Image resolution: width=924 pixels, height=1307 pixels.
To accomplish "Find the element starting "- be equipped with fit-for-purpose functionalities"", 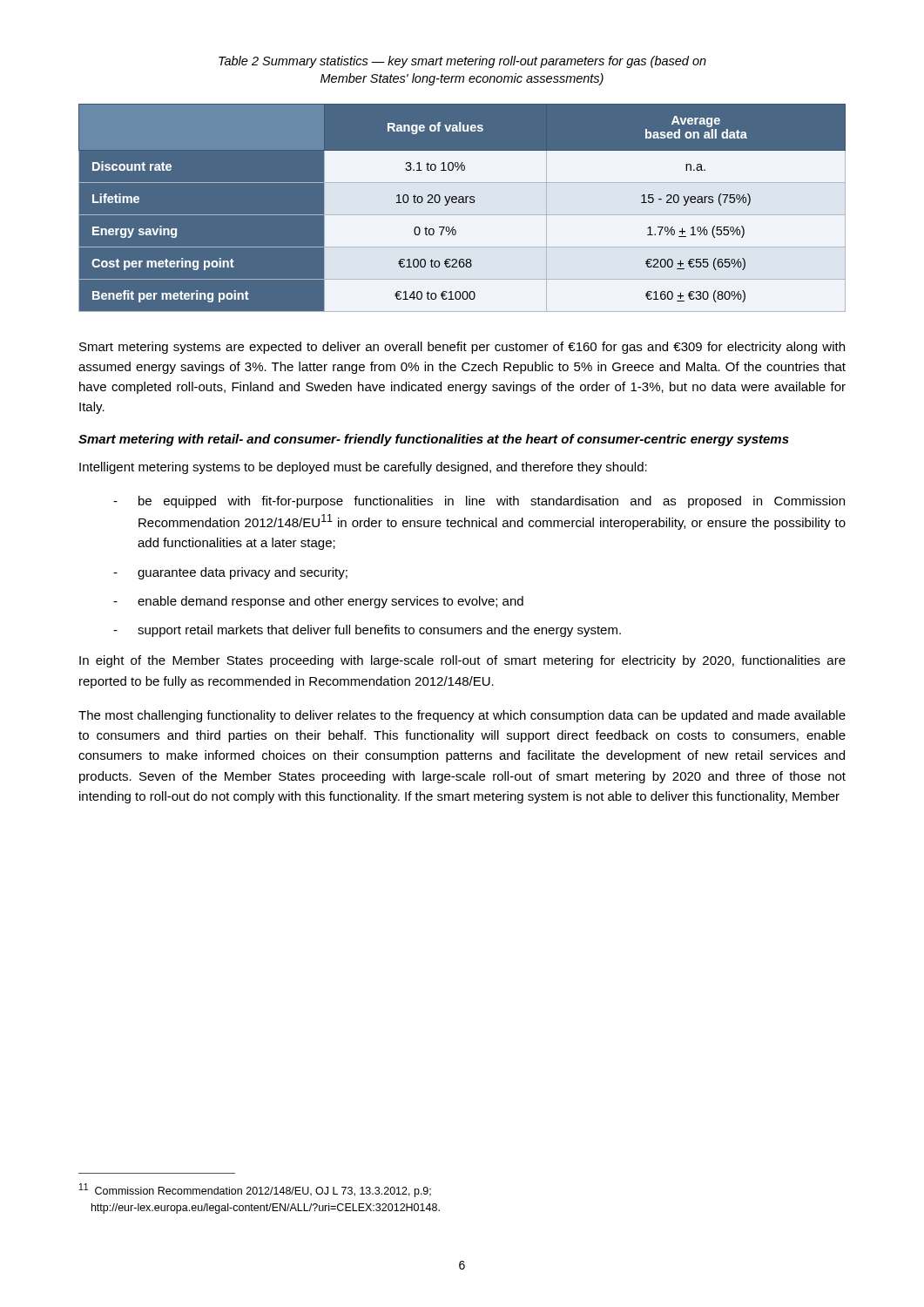I will [x=462, y=522].
